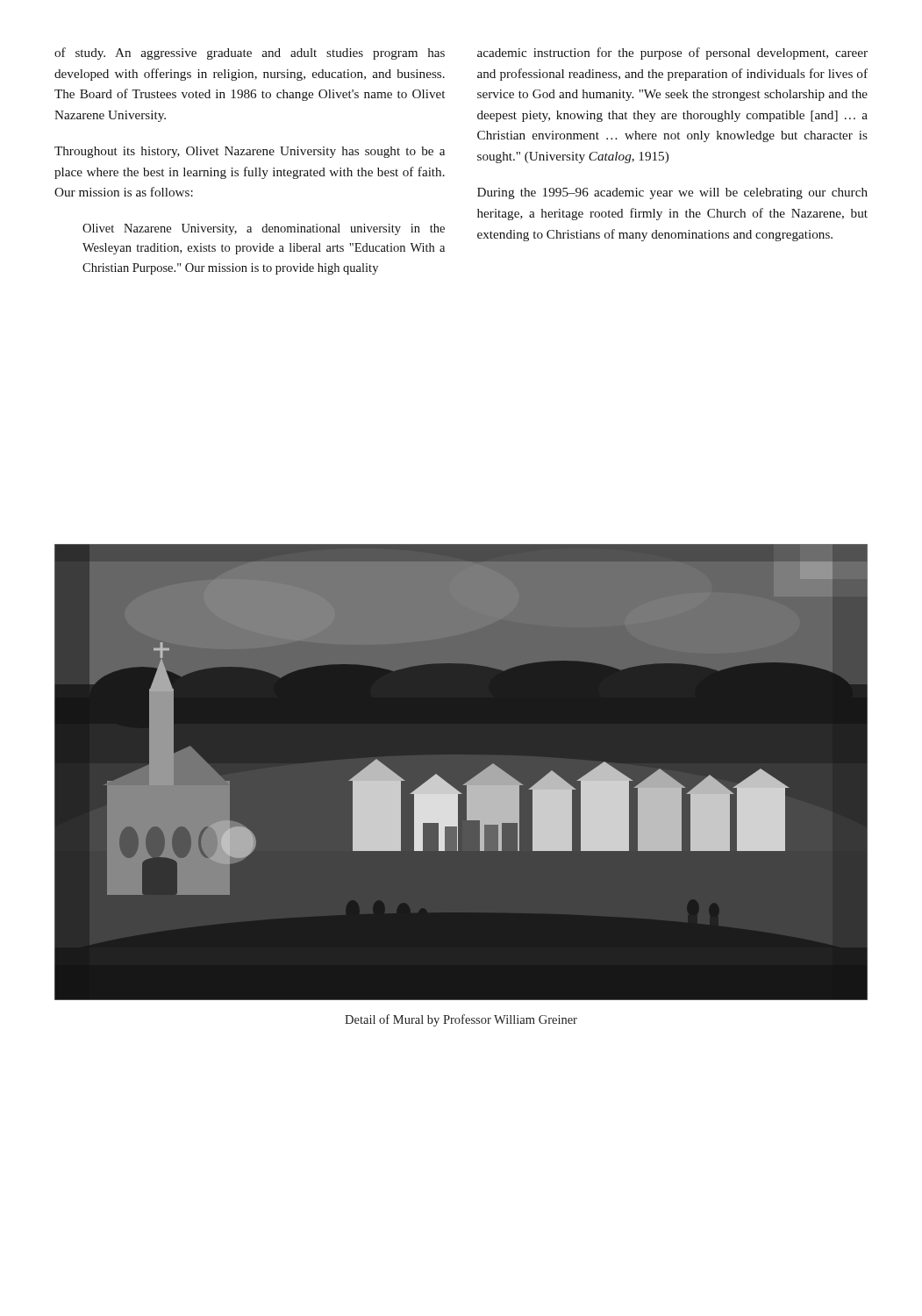Locate the element starting "Olivet Nazarene University, a denominational university"
Image resolution: width=922 pixels, height=1316 pixels.
[x=264, y=248]
